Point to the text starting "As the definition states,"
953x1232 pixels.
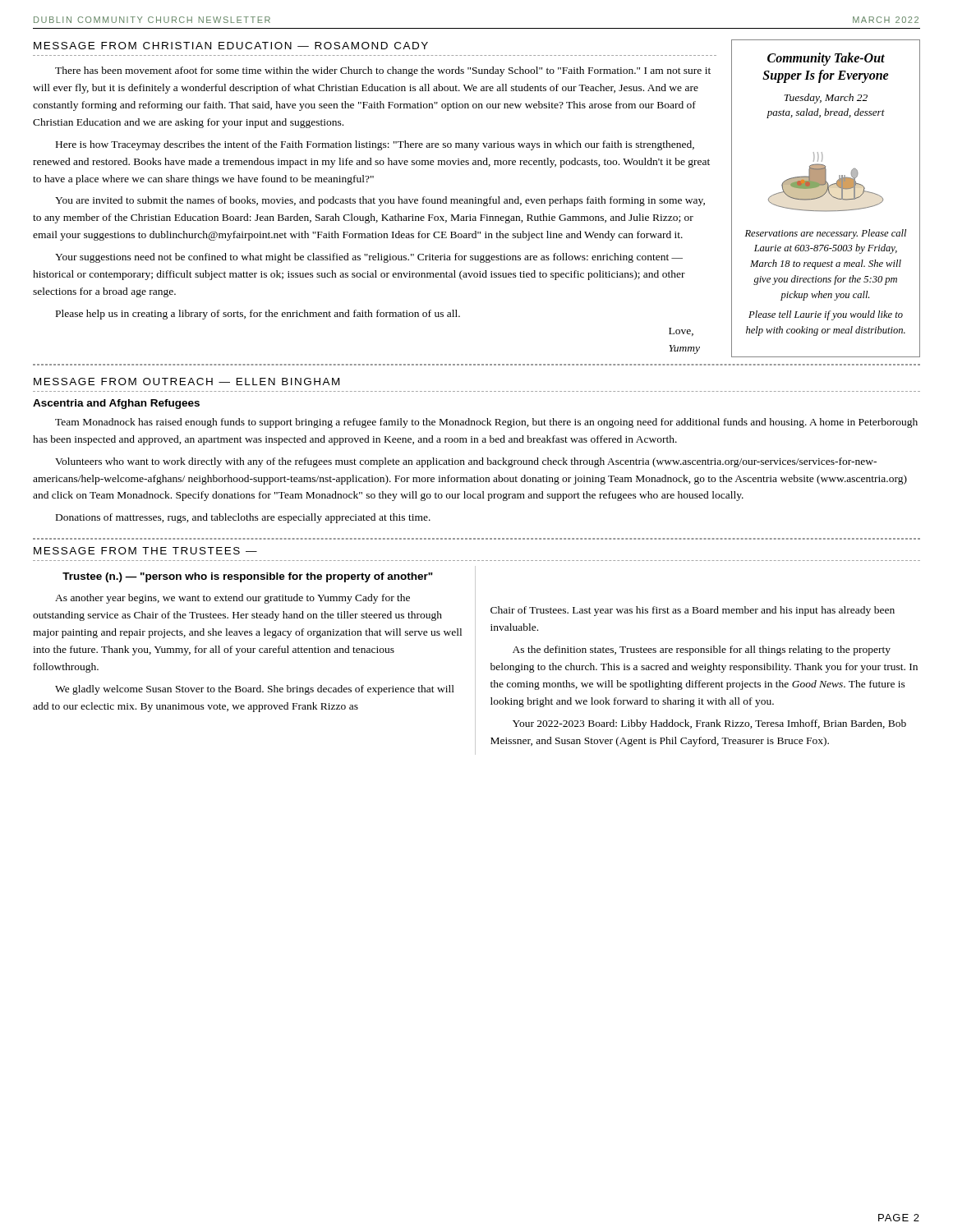(705, 676)
